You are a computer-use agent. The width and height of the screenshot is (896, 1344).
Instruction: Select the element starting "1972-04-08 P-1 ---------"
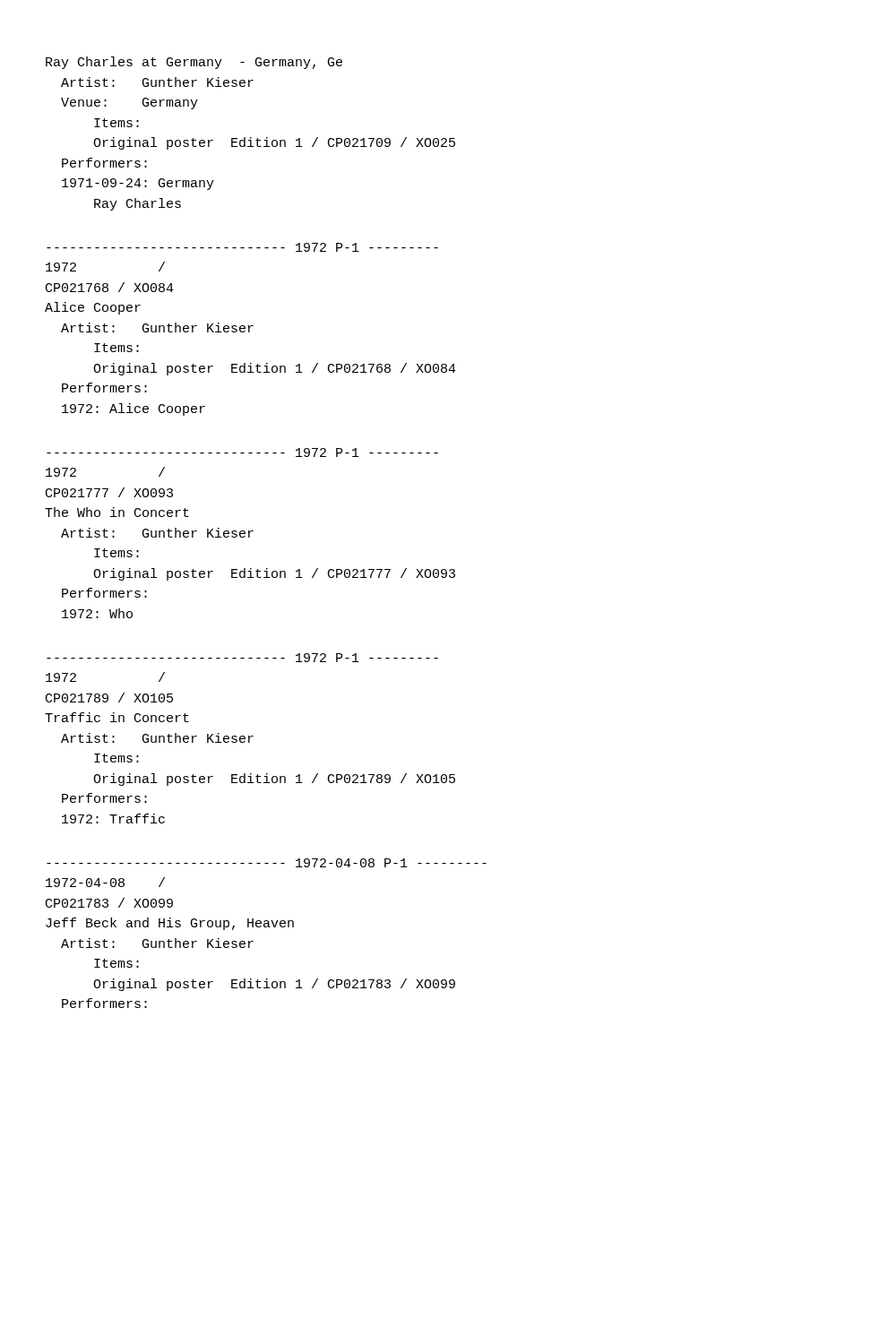pyautogui.click(x=267, y=934)
